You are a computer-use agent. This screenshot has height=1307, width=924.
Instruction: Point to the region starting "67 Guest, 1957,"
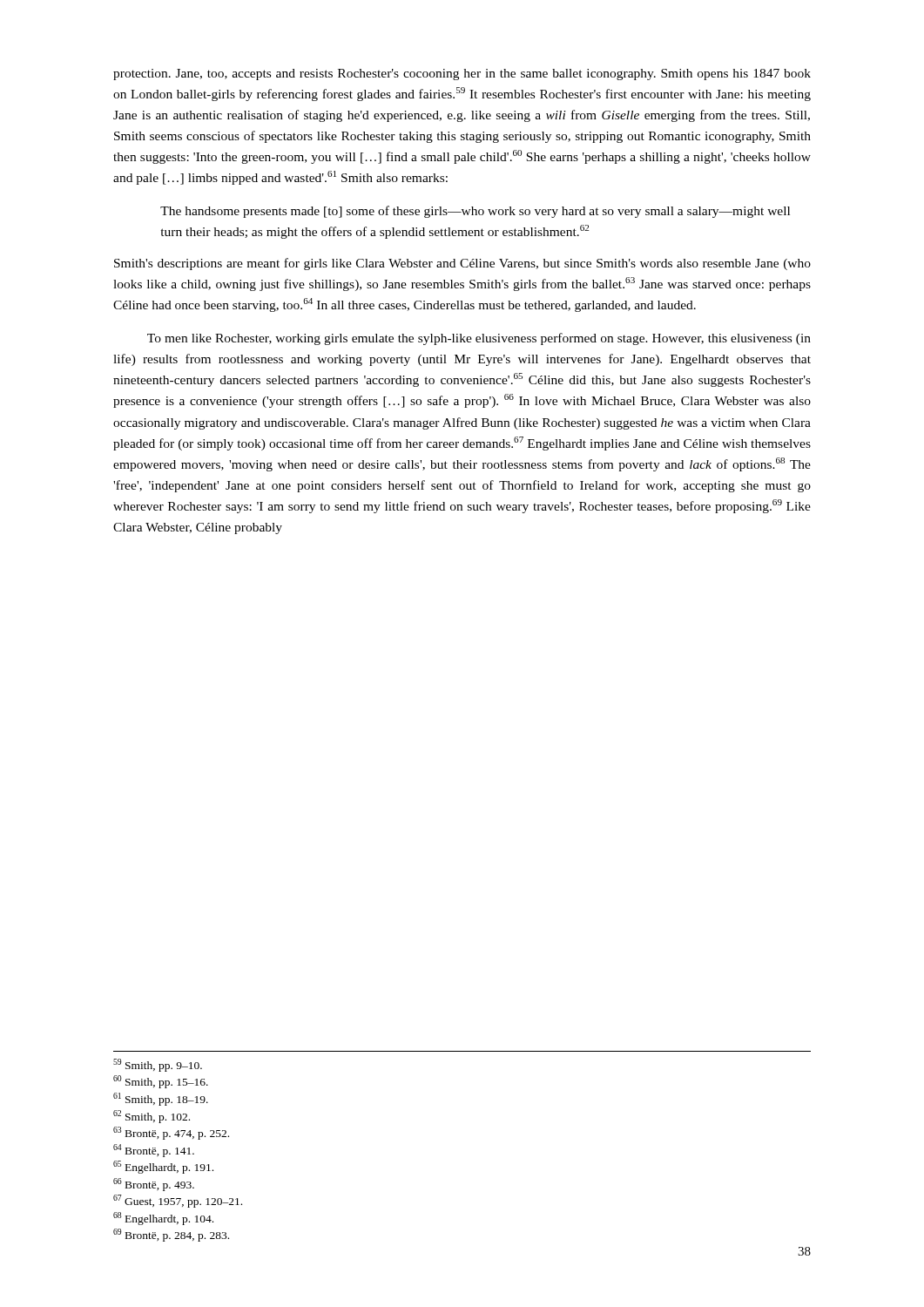click(x=178, y=1201)
